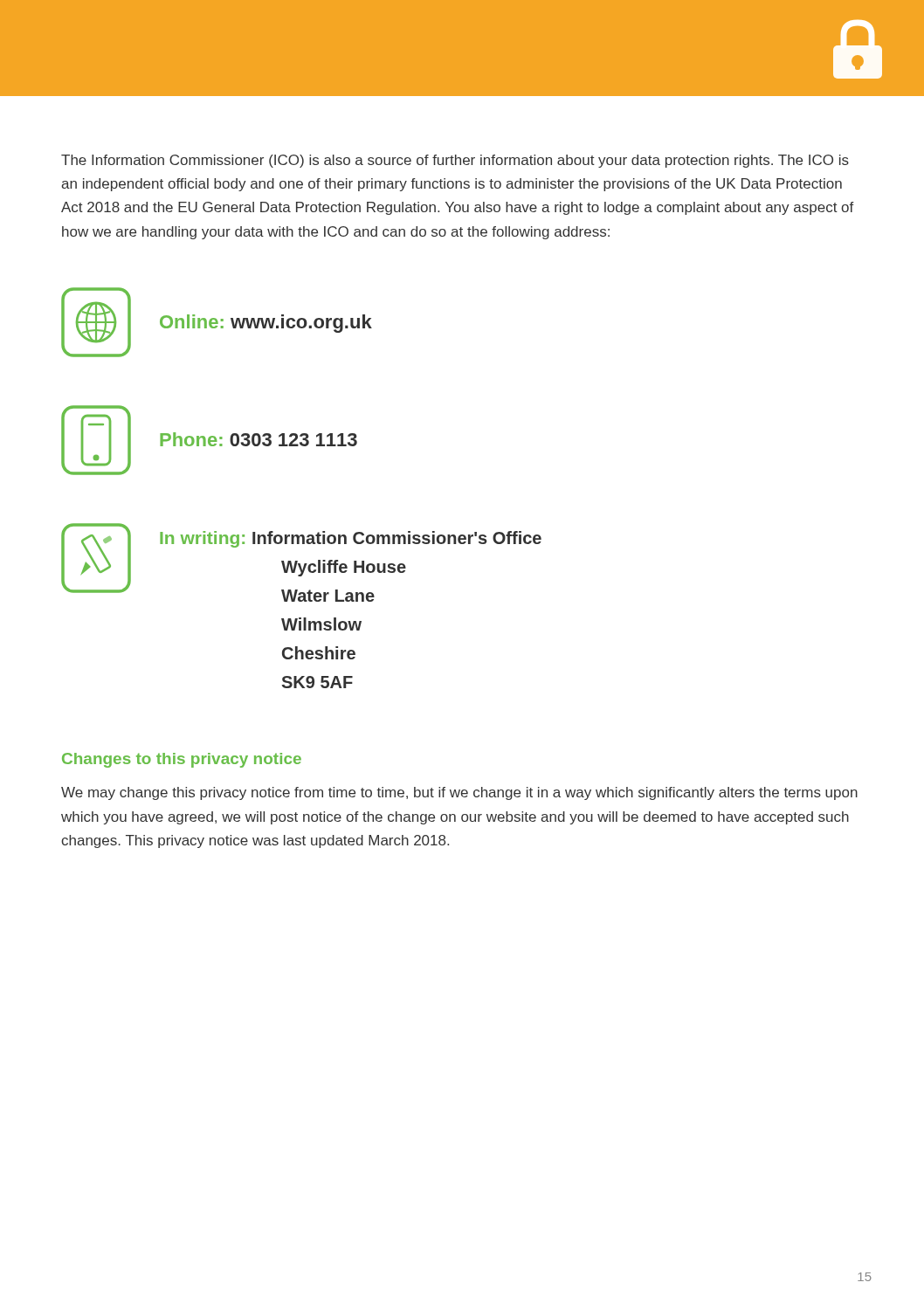
Task: Click the passage that begins "In writing: Information Commissioner's Office Wycliffe House Water"
Action: tap(350, 612)
